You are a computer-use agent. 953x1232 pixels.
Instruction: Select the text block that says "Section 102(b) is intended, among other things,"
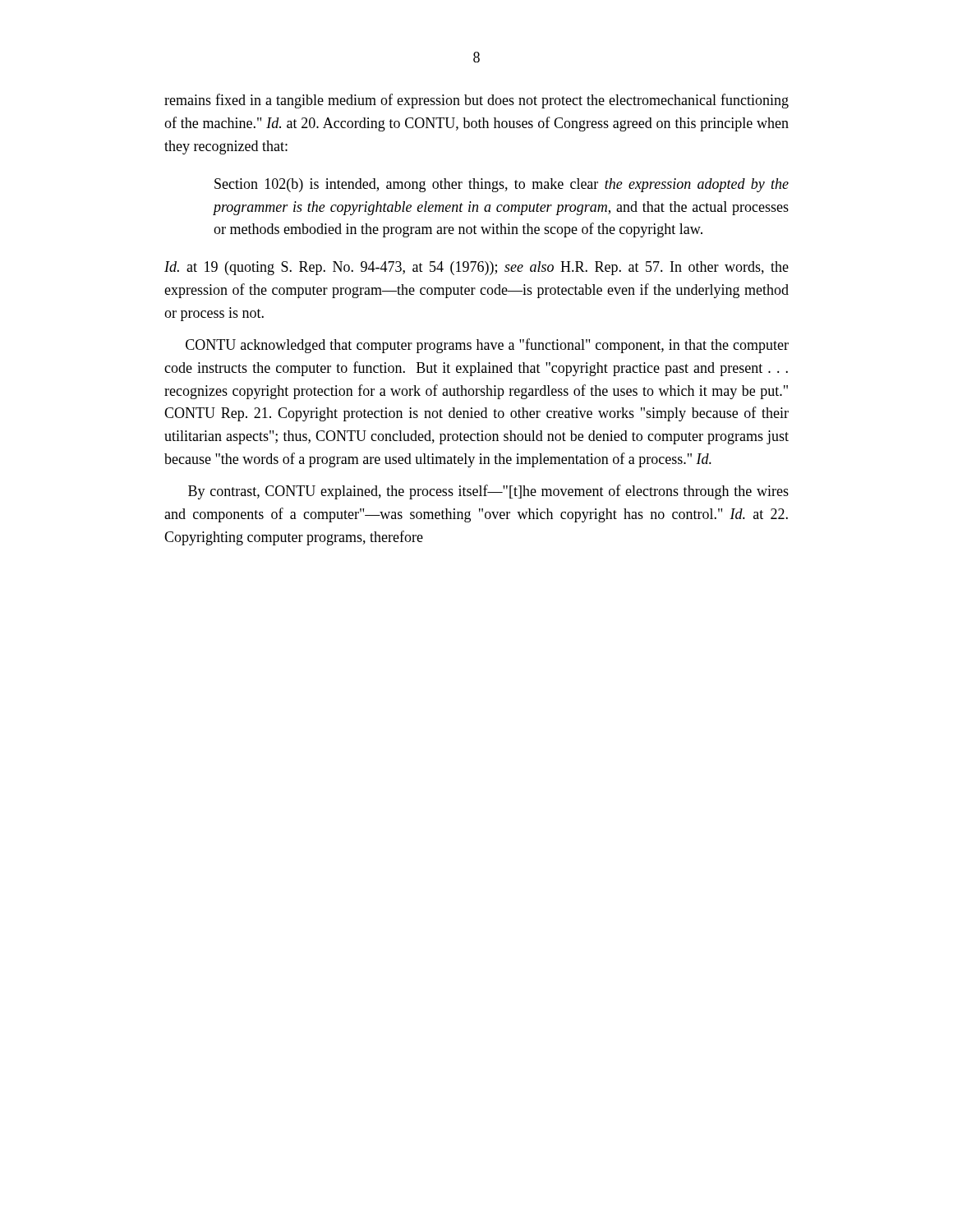click(501, 207)
